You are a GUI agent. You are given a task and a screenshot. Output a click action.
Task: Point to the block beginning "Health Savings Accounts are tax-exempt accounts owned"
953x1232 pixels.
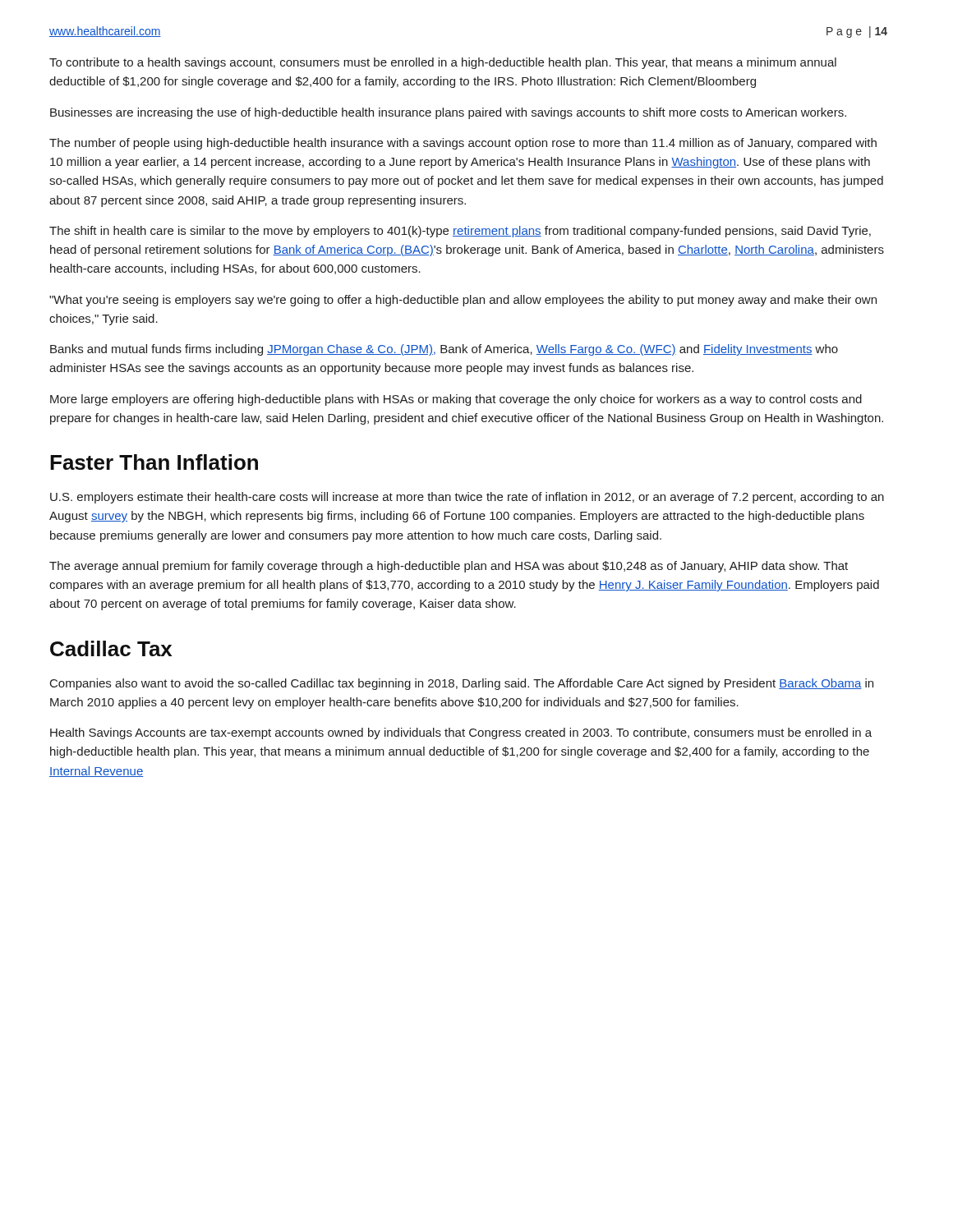pyautogui.click(x=461, y=751)
